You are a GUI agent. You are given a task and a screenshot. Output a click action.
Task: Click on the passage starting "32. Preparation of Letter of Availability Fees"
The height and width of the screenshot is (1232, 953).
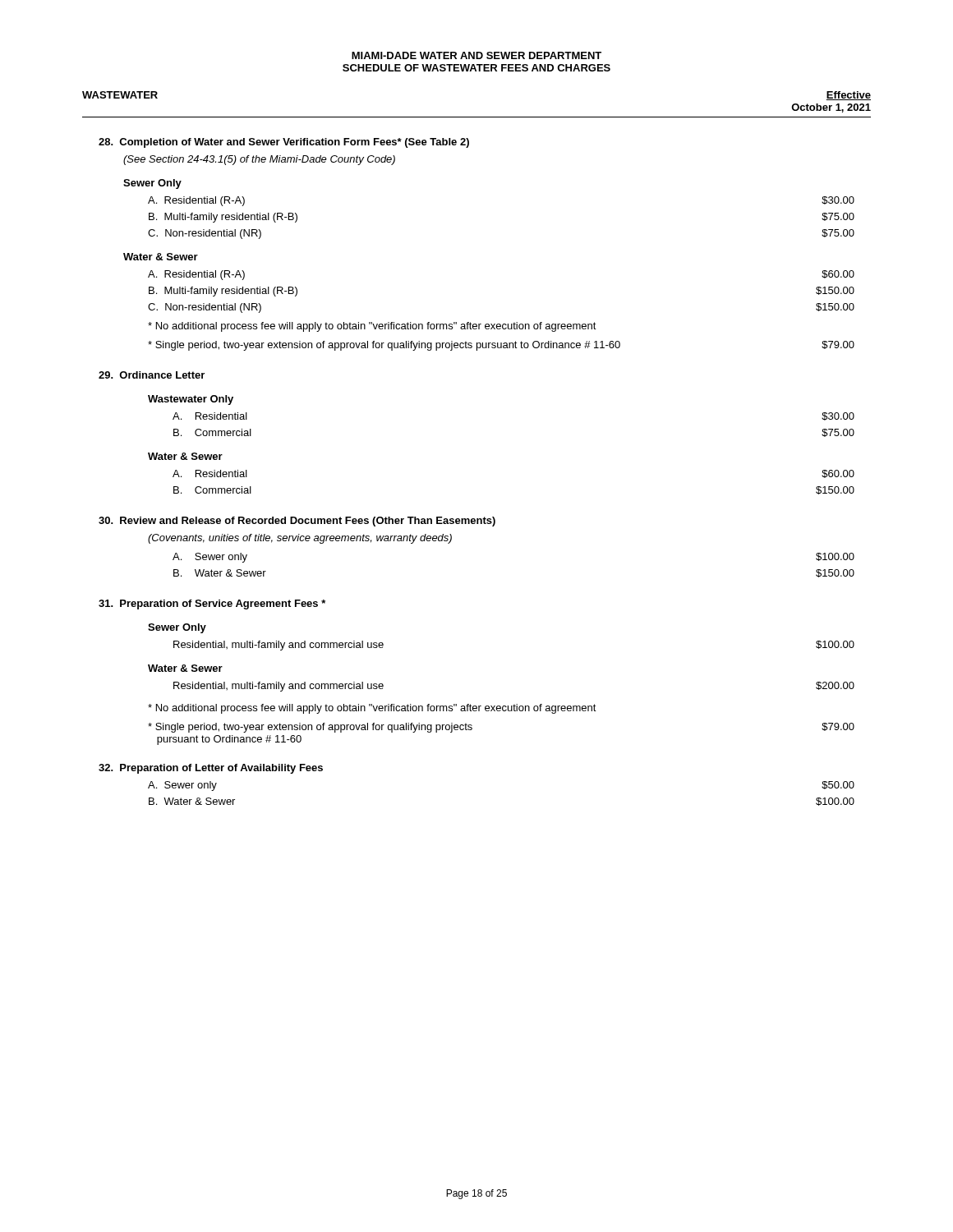(211, 768)
